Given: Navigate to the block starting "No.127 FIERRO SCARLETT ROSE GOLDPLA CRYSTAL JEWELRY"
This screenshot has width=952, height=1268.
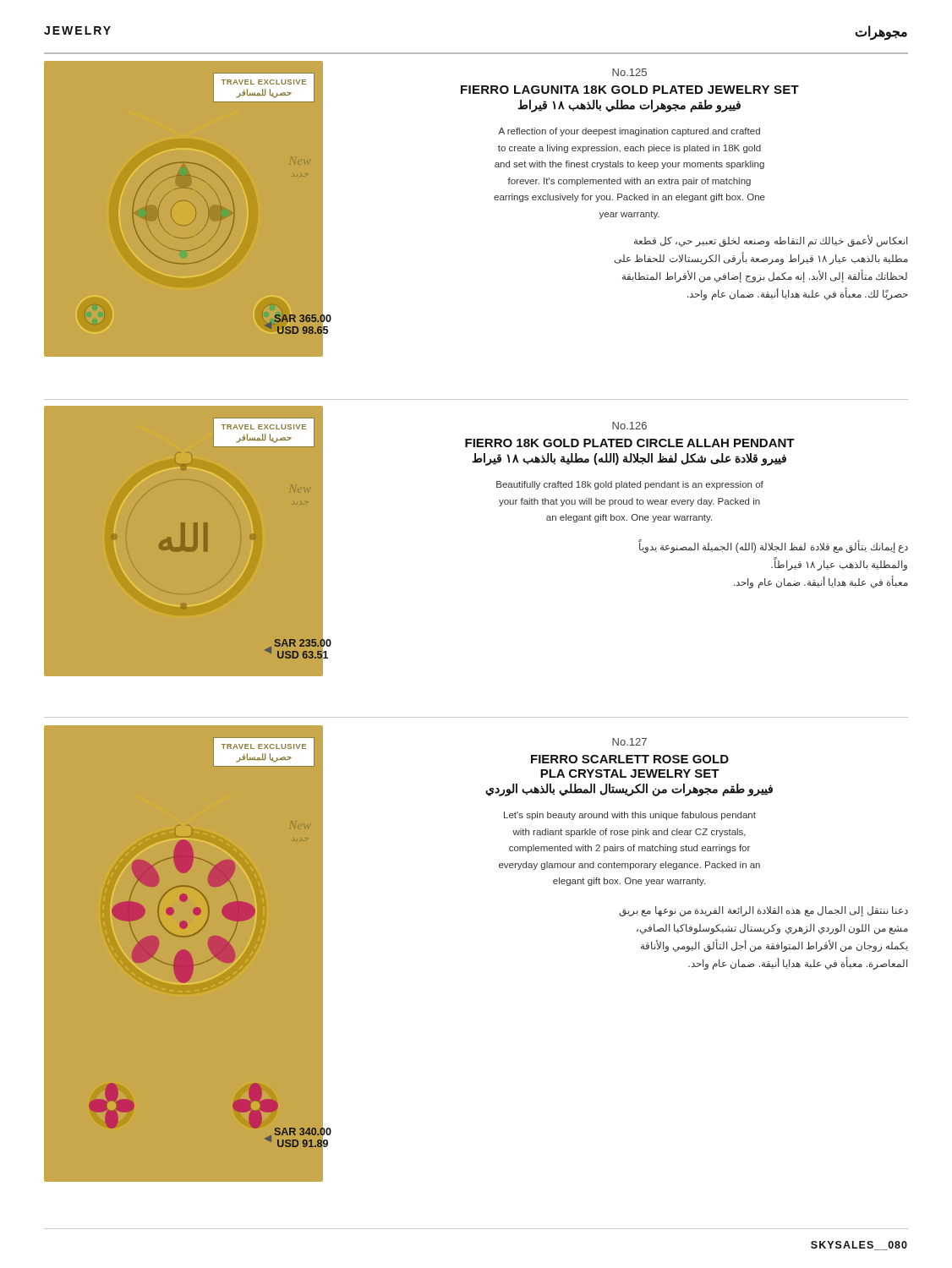Looking at the screenshot, I should pos(629,854).
